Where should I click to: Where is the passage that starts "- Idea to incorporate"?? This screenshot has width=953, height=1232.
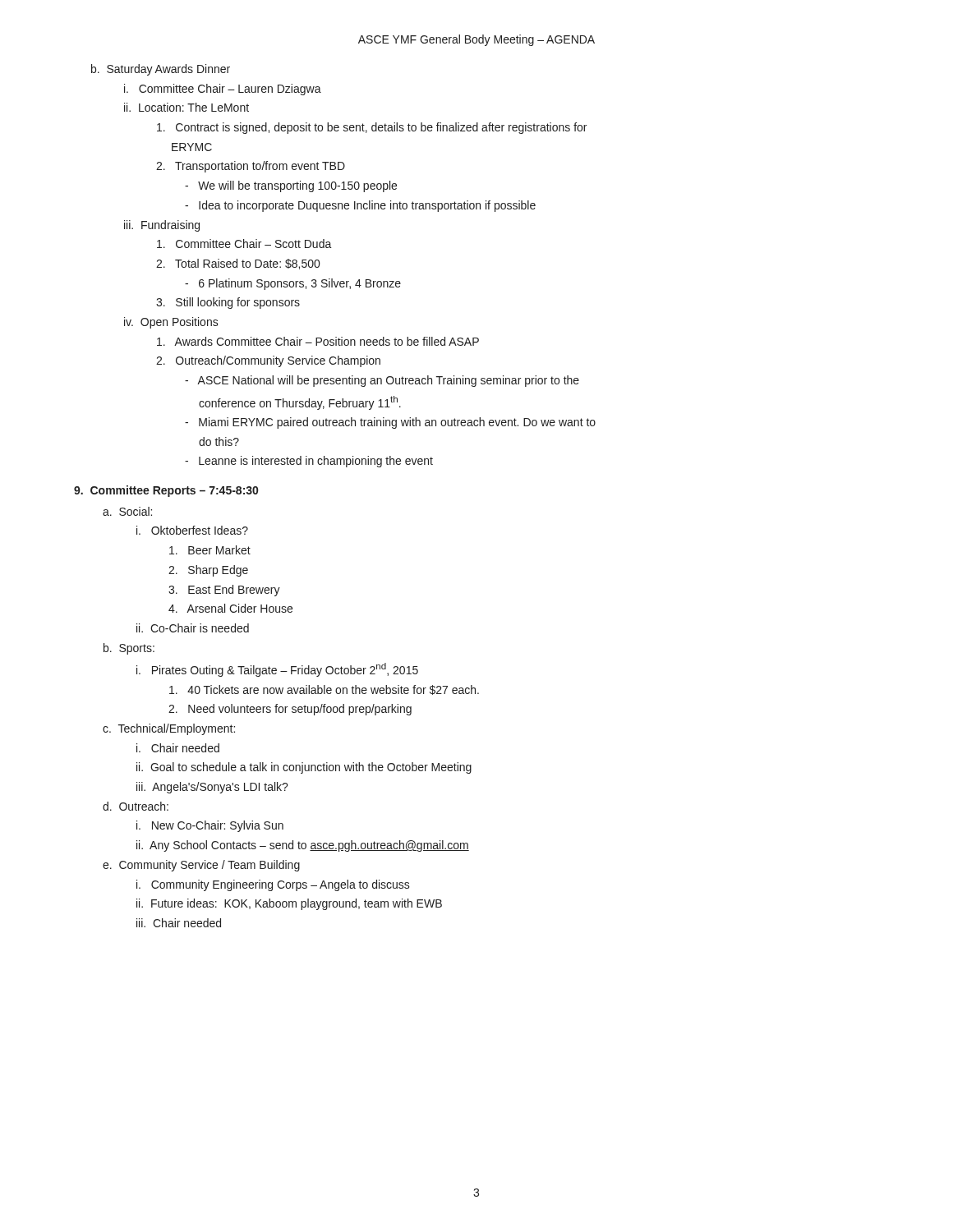pyautogui.click(x=360, y=205)
